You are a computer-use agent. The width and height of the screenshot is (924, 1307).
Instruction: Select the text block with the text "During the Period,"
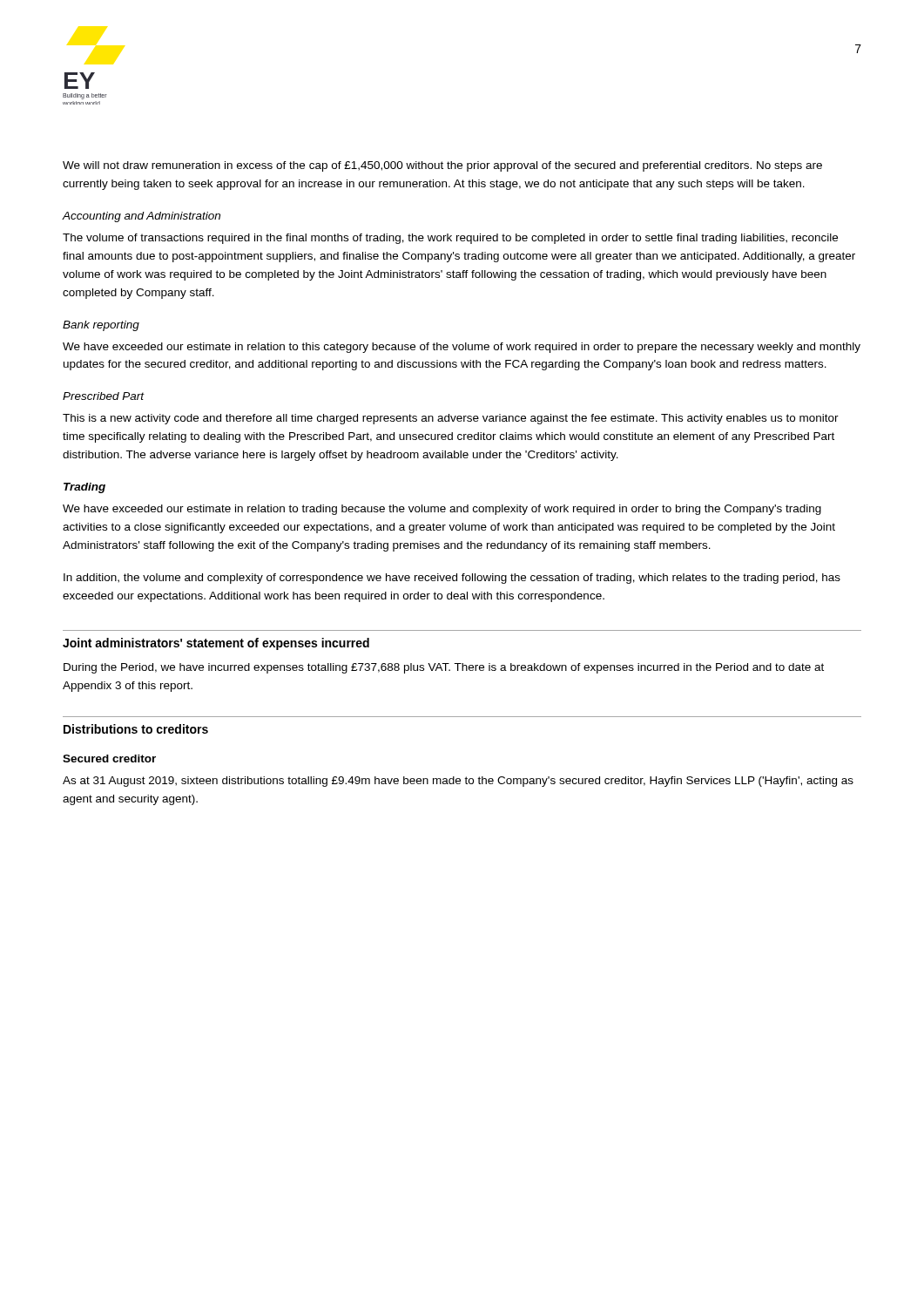point(443,676)
